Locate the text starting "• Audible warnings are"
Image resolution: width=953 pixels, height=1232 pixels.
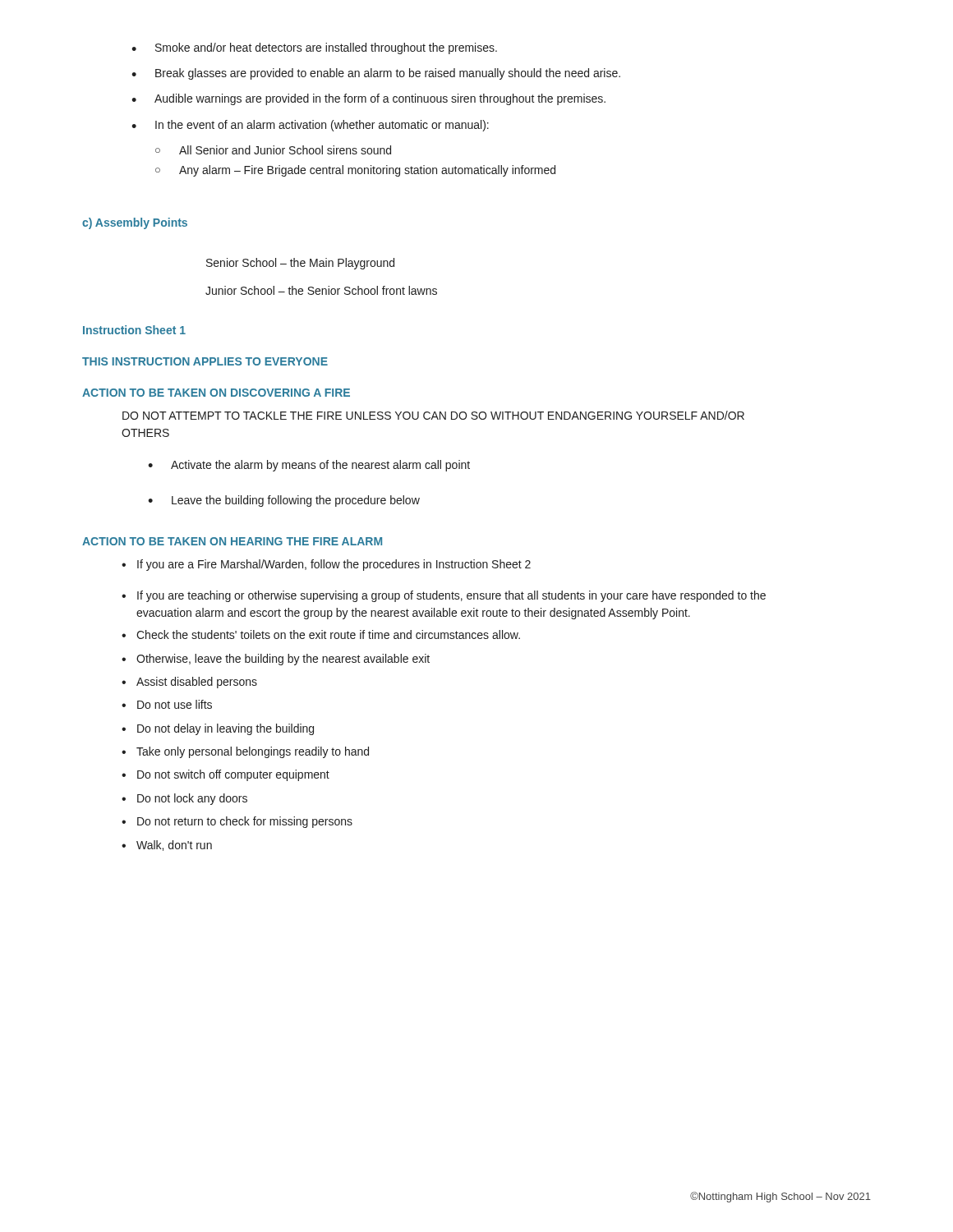click(476, 101)
